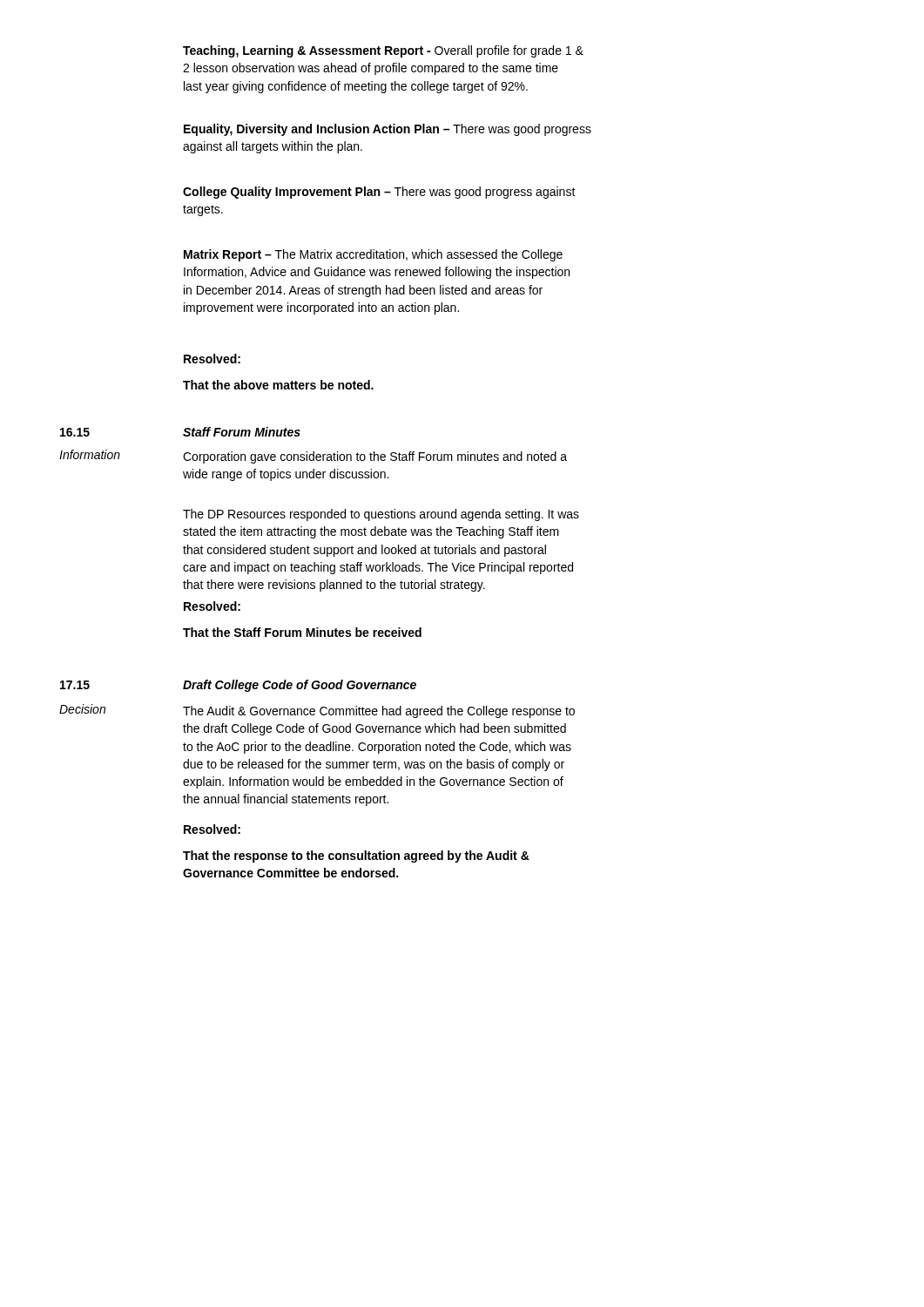Navigate to the block starting "Staff Forum Minutes"
The height and width of the screenshot is (1307, 924).
click(x=242, y=432)
